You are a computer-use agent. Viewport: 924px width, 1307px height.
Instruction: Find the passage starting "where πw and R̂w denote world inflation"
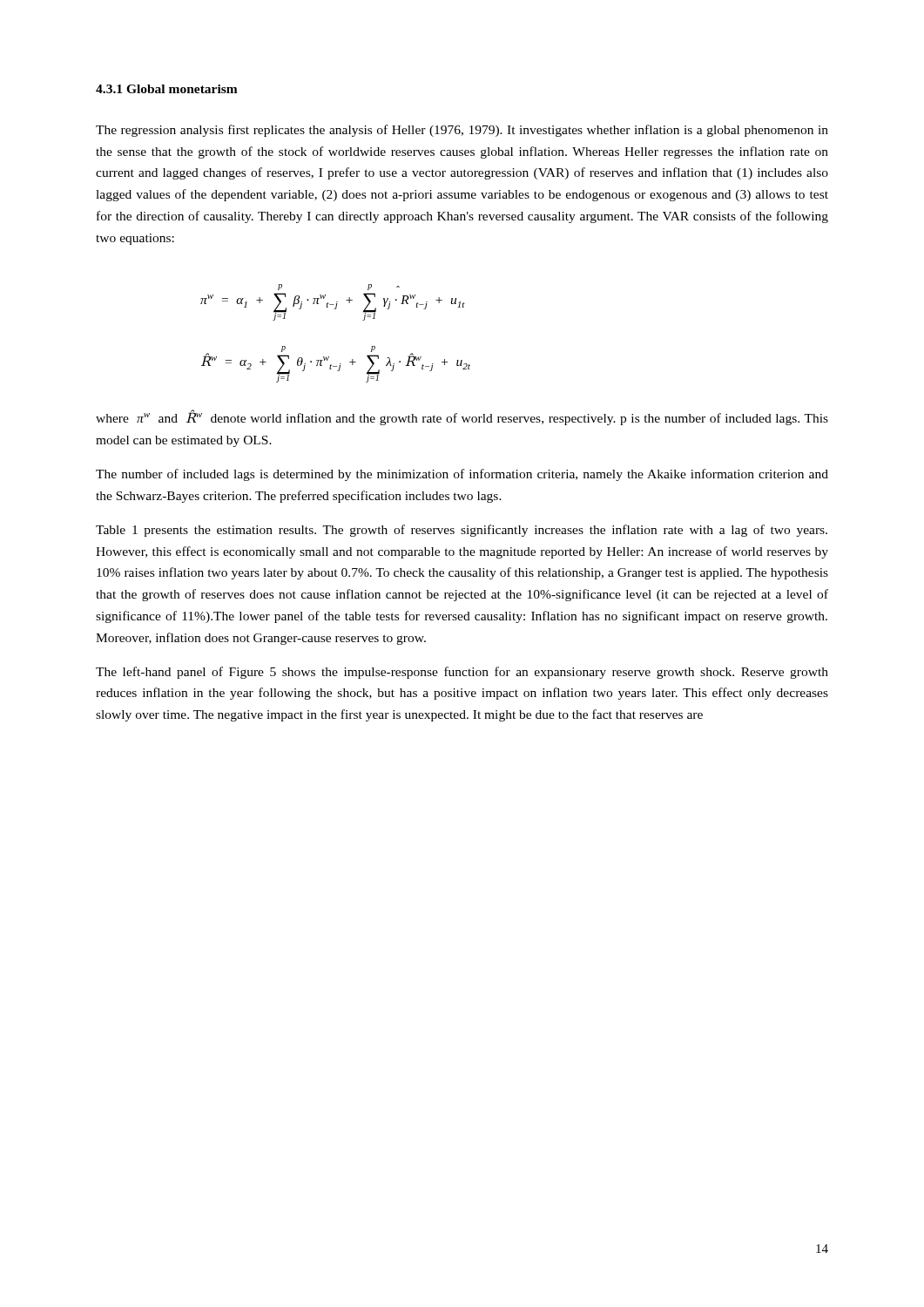tap(462, 428)
